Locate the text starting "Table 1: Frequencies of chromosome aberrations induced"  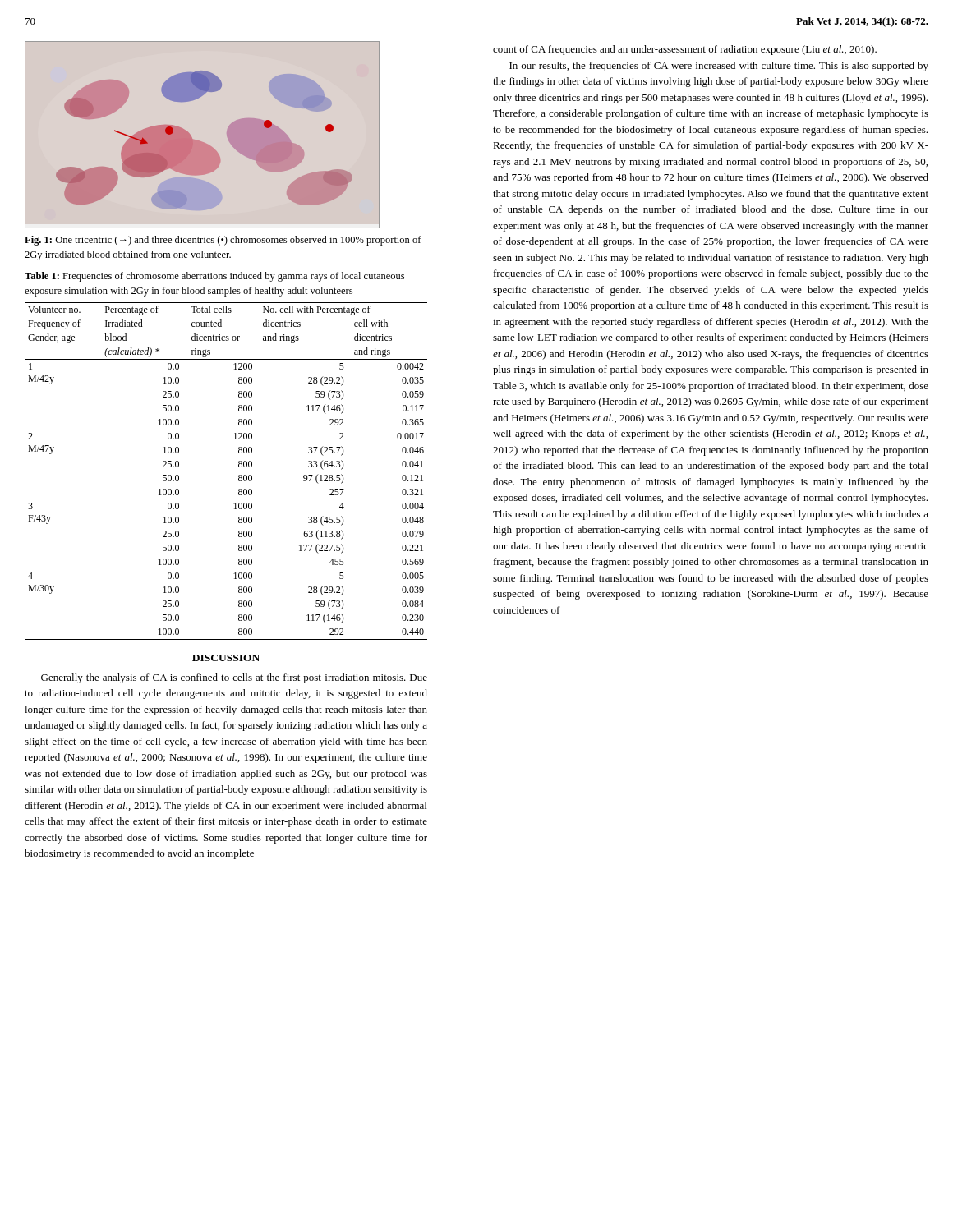click(215, 284)
